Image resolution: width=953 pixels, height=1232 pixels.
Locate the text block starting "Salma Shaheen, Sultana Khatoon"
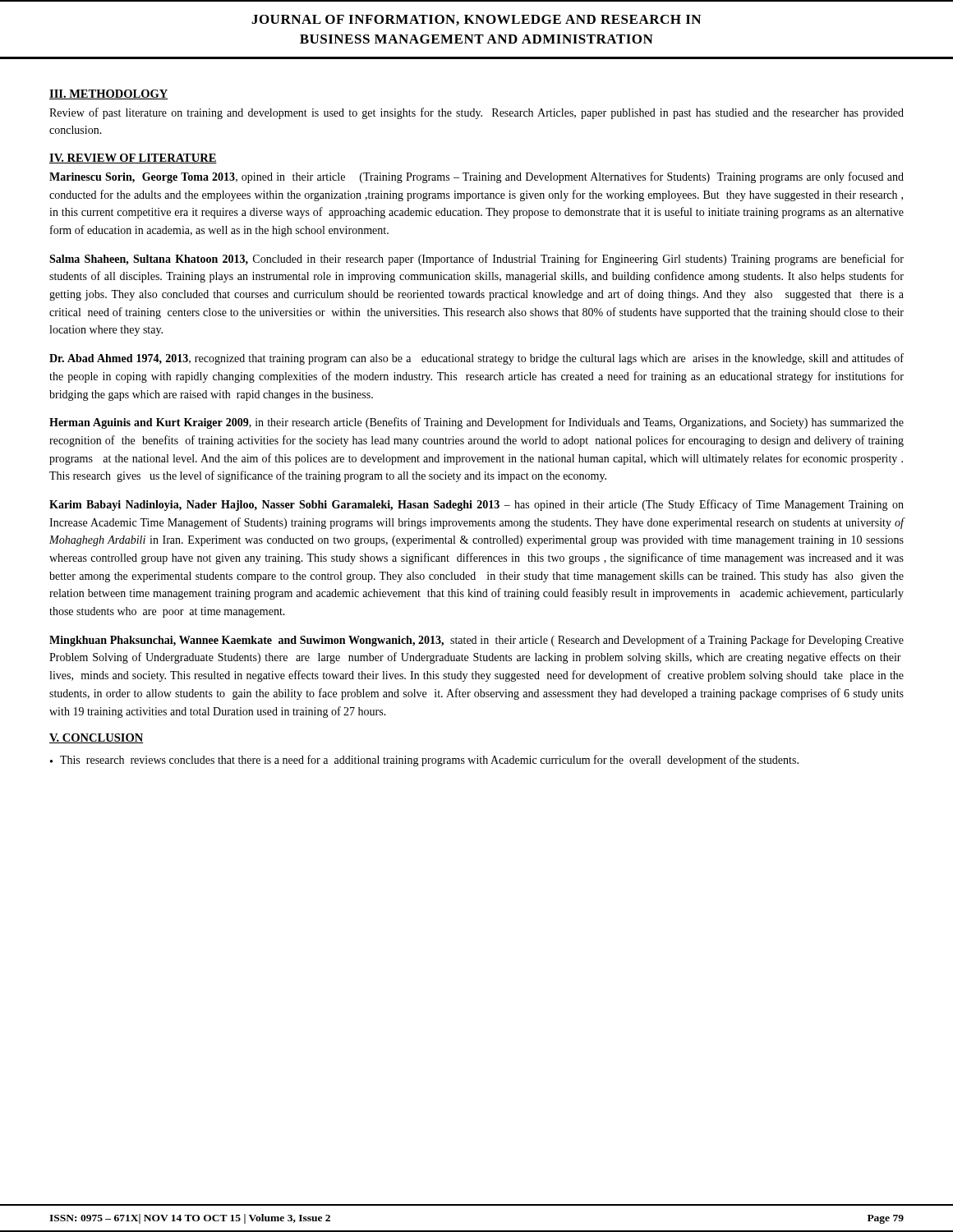pyautogui.click(x=476, y=295)
